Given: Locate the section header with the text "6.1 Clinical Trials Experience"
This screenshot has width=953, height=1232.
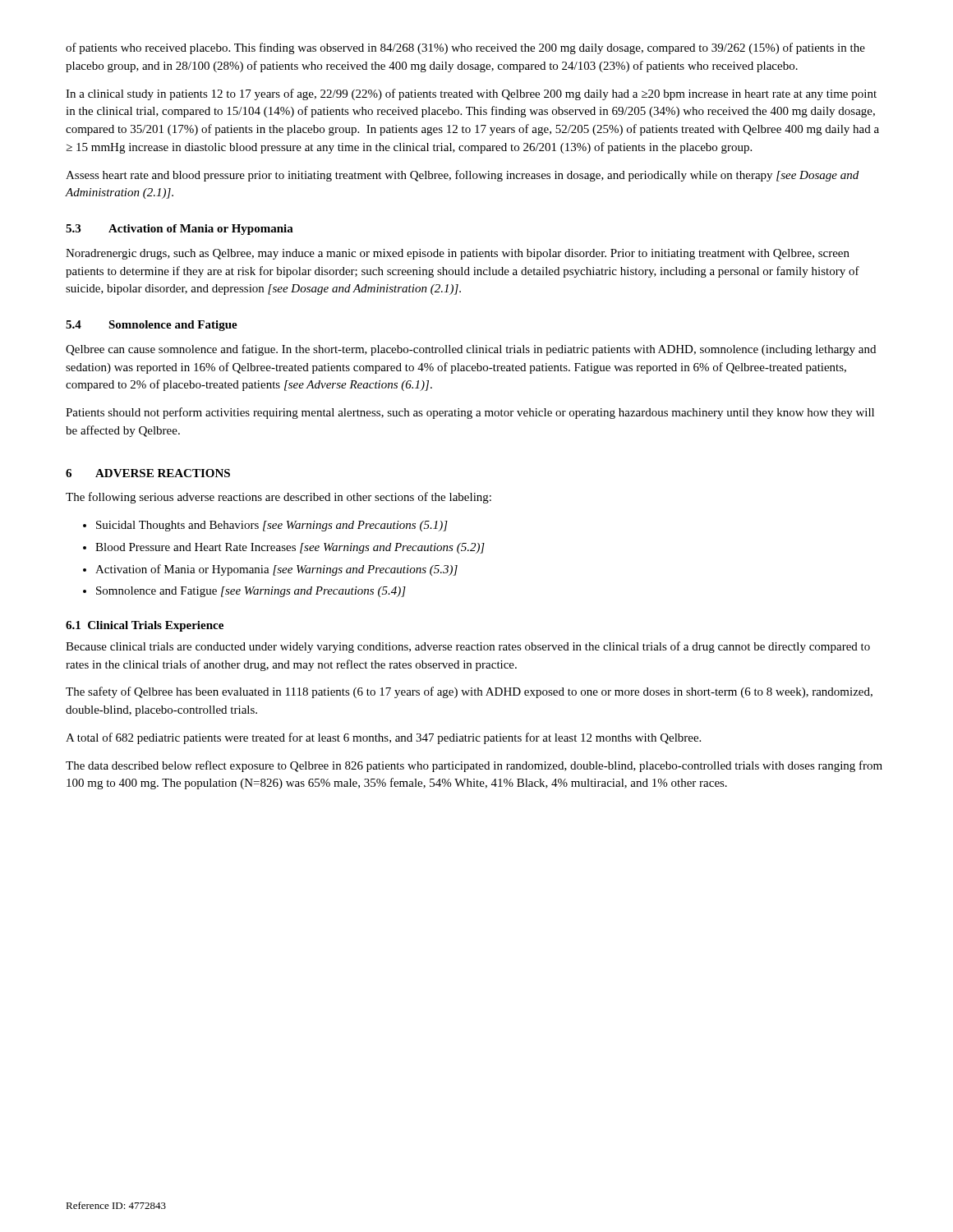Looking at the screenshot, I should click(145, 625).
